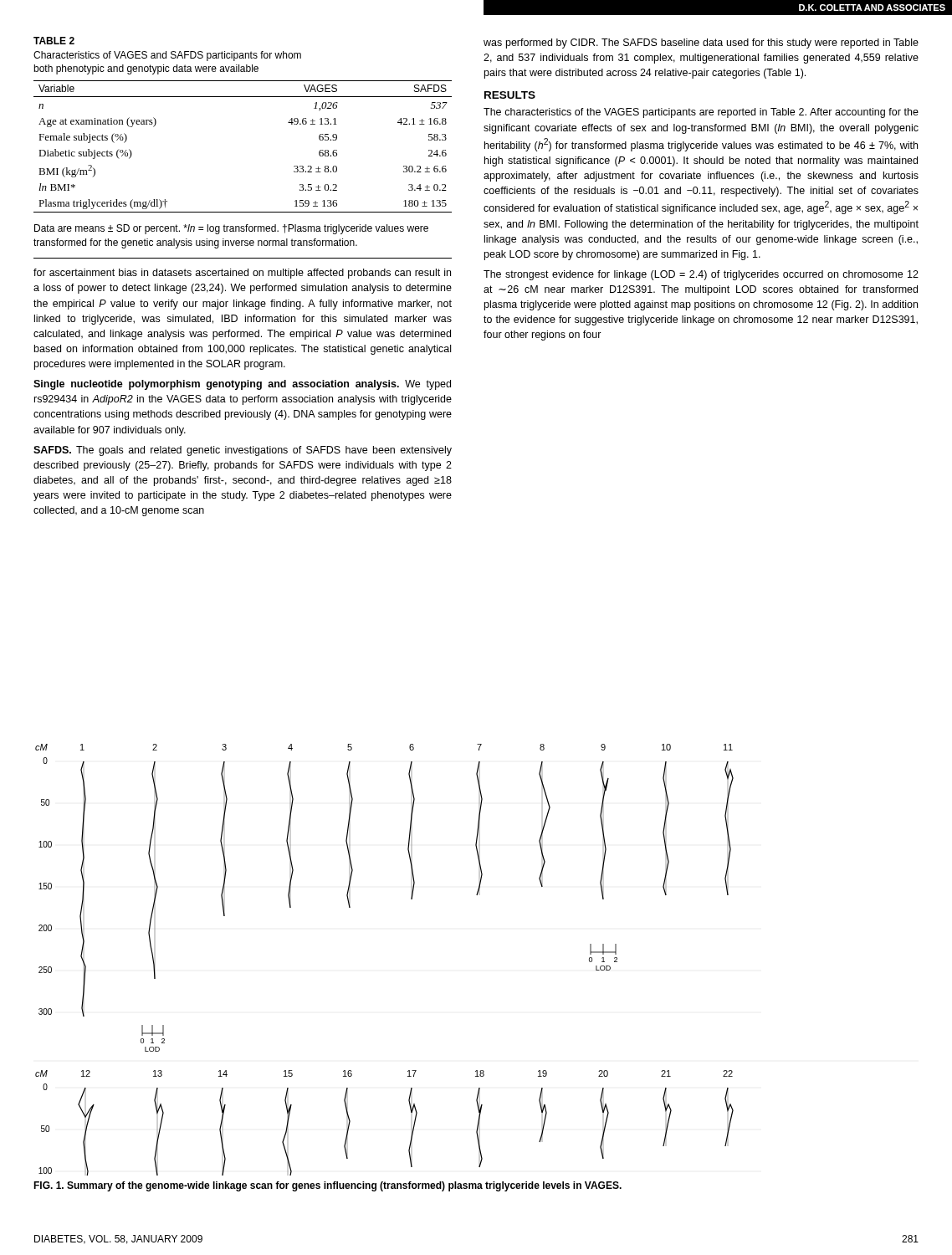The height and width of the screenshot is (1255, 952).
Task: Locate the text starting "Single nucleotide polymorphism genotyping and association analysis."
Action: click(243, 407)
